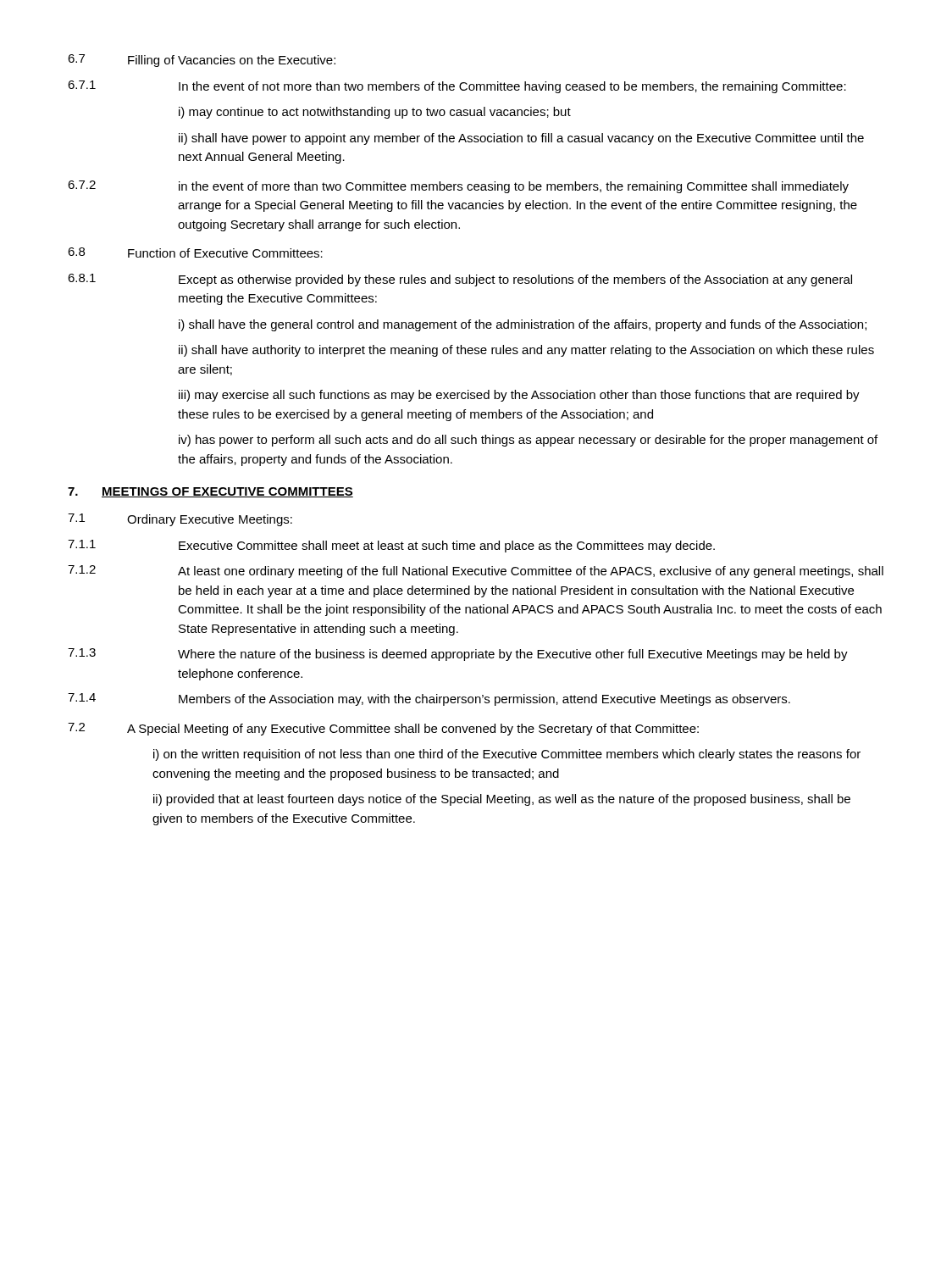952x1271 pixels.
Task: Click on the block starting "6.8.1 Except as otherwise provided by these"
Action: (476, 289)
